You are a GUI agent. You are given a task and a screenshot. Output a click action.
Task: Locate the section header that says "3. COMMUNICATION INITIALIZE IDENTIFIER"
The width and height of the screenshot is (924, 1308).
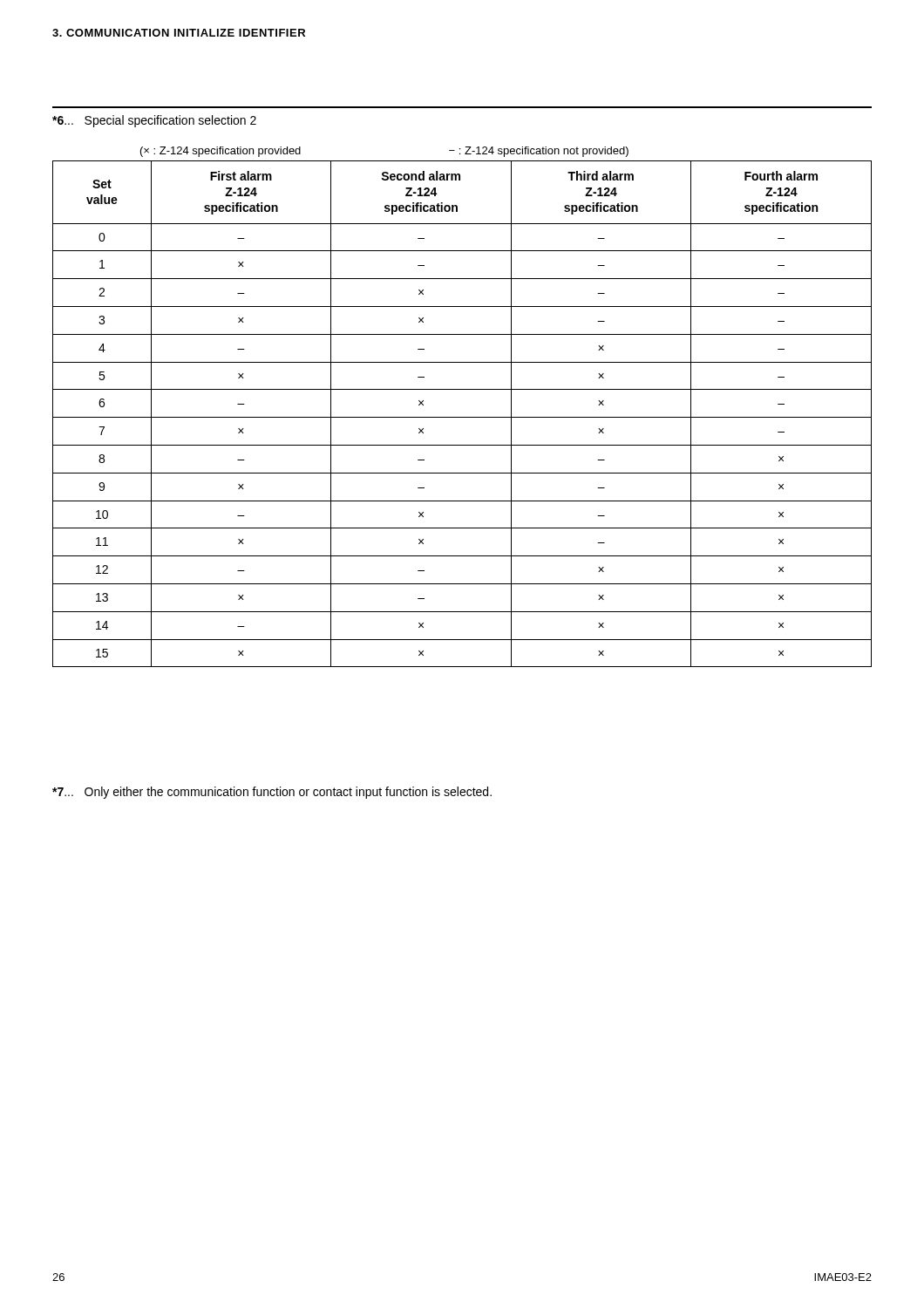point(179,33)
